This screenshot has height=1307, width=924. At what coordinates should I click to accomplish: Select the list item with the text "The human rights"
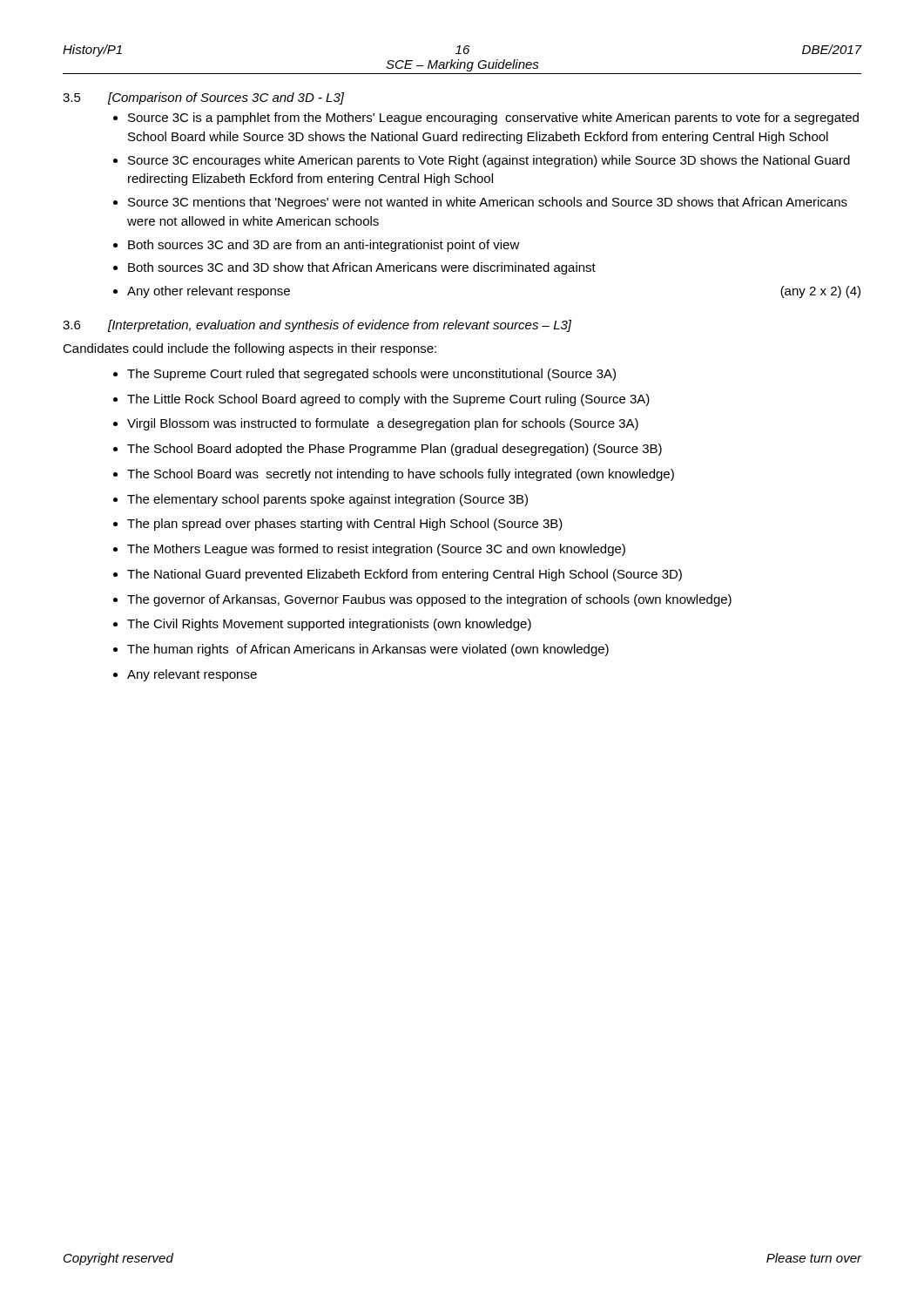click(368, 649)
